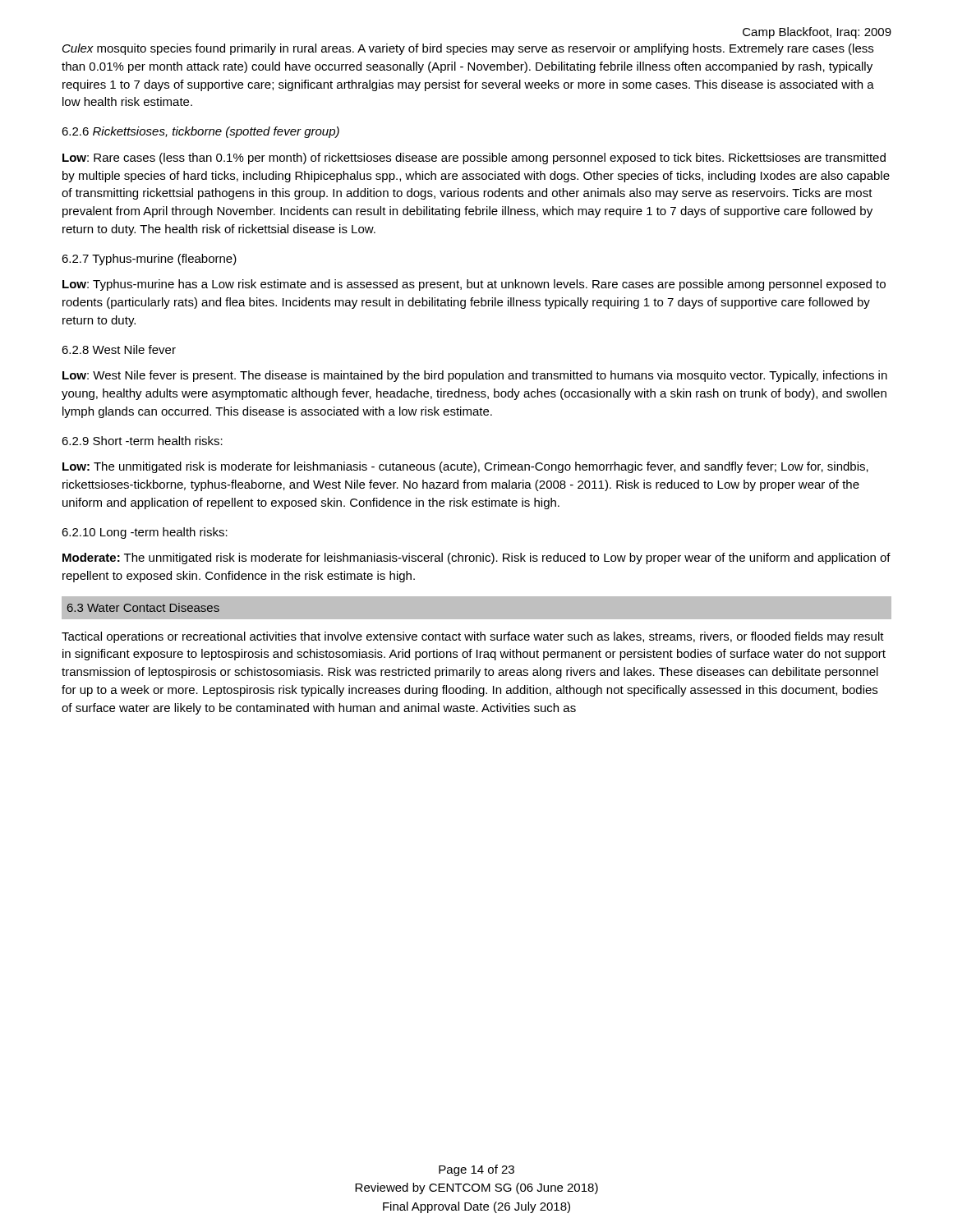Viewport: 953px width, 1232px height.
Task: Where is the passage that starts "Low: West Nile fever is present. The"?
Action: [x=475, y=393]
